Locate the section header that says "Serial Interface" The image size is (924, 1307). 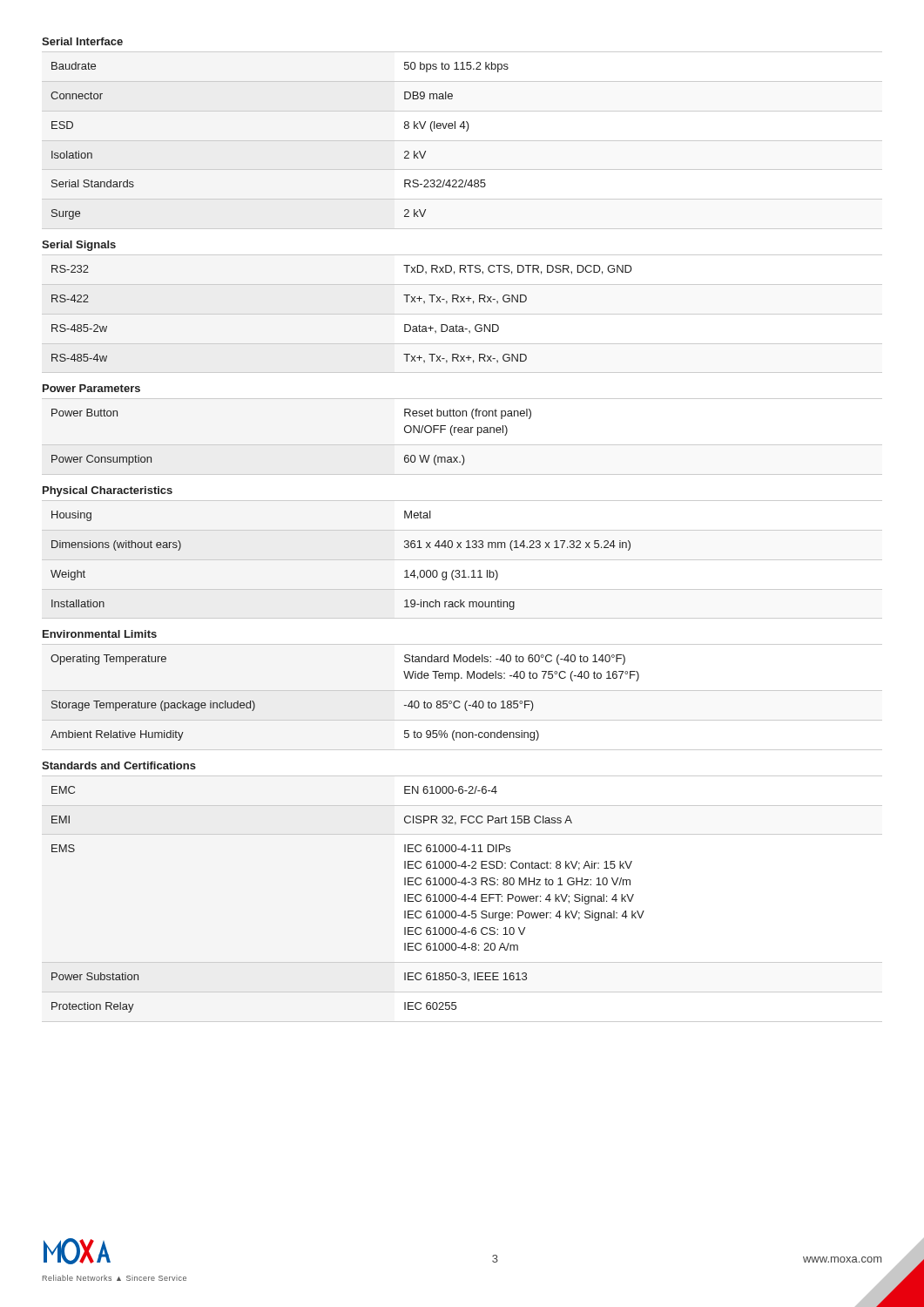[x=82, y=41]
